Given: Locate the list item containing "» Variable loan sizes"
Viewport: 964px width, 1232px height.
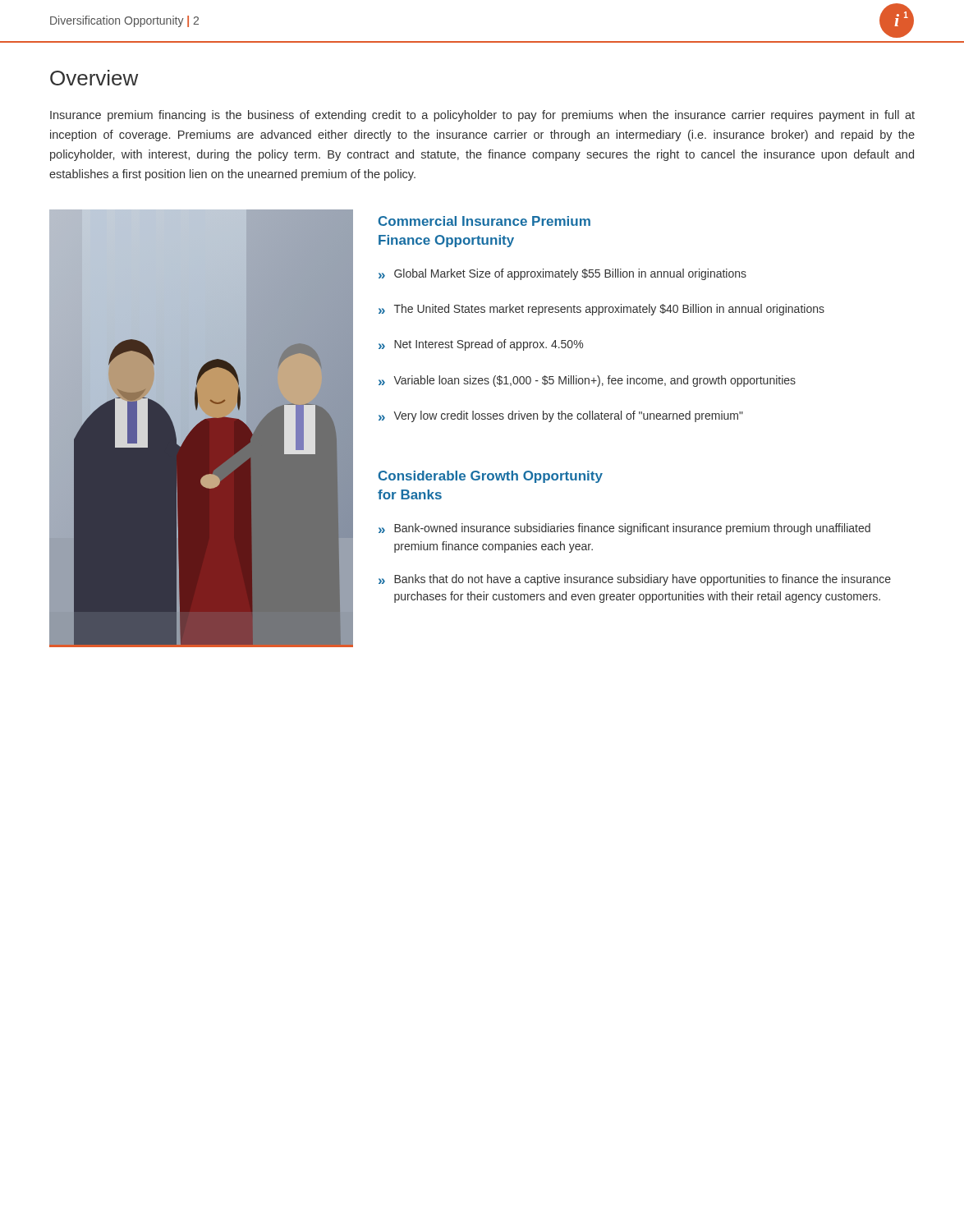Looking at the screenshot, I should pos(646,382).
